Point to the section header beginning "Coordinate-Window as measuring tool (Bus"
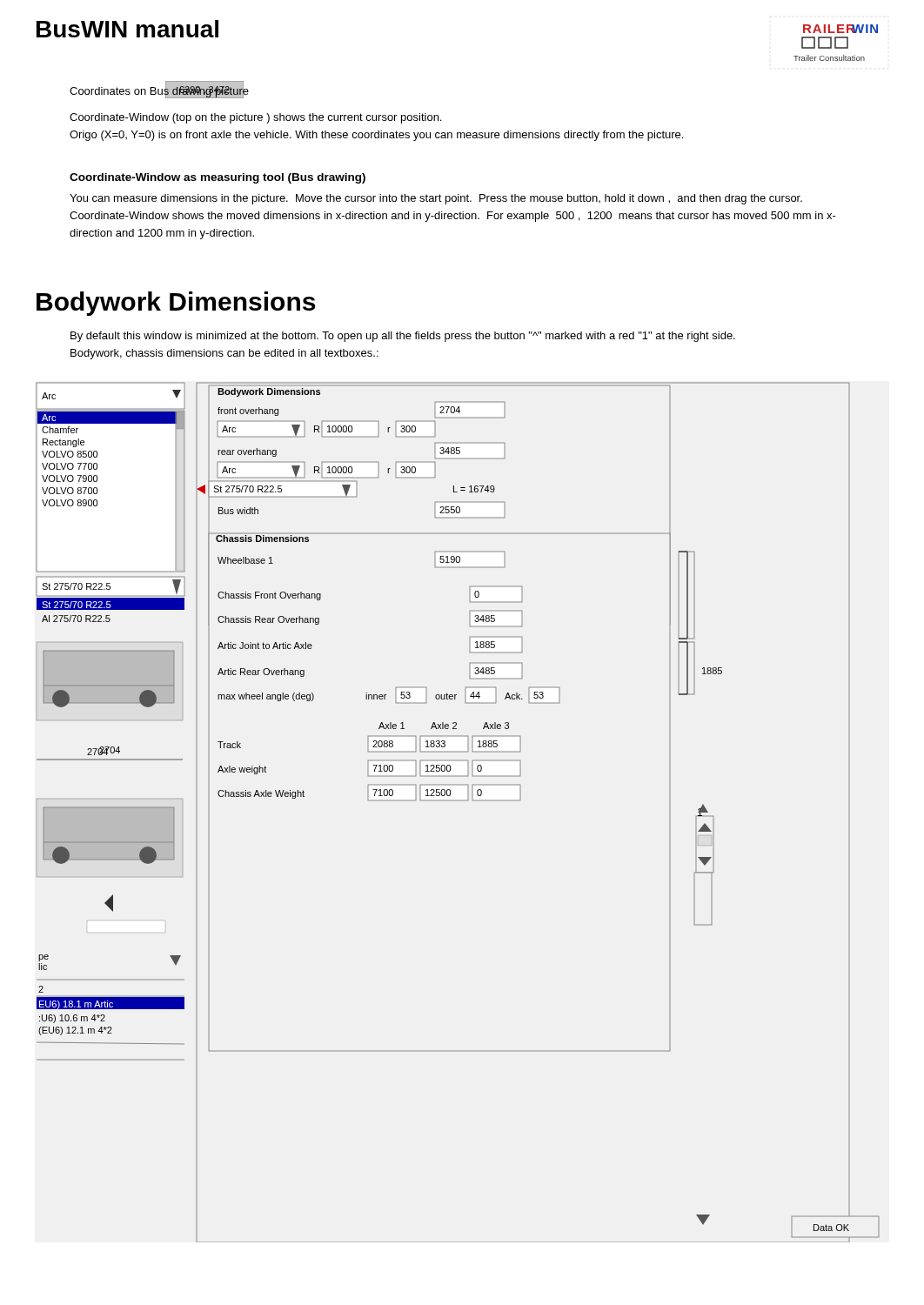 click(x=218, y=177)
